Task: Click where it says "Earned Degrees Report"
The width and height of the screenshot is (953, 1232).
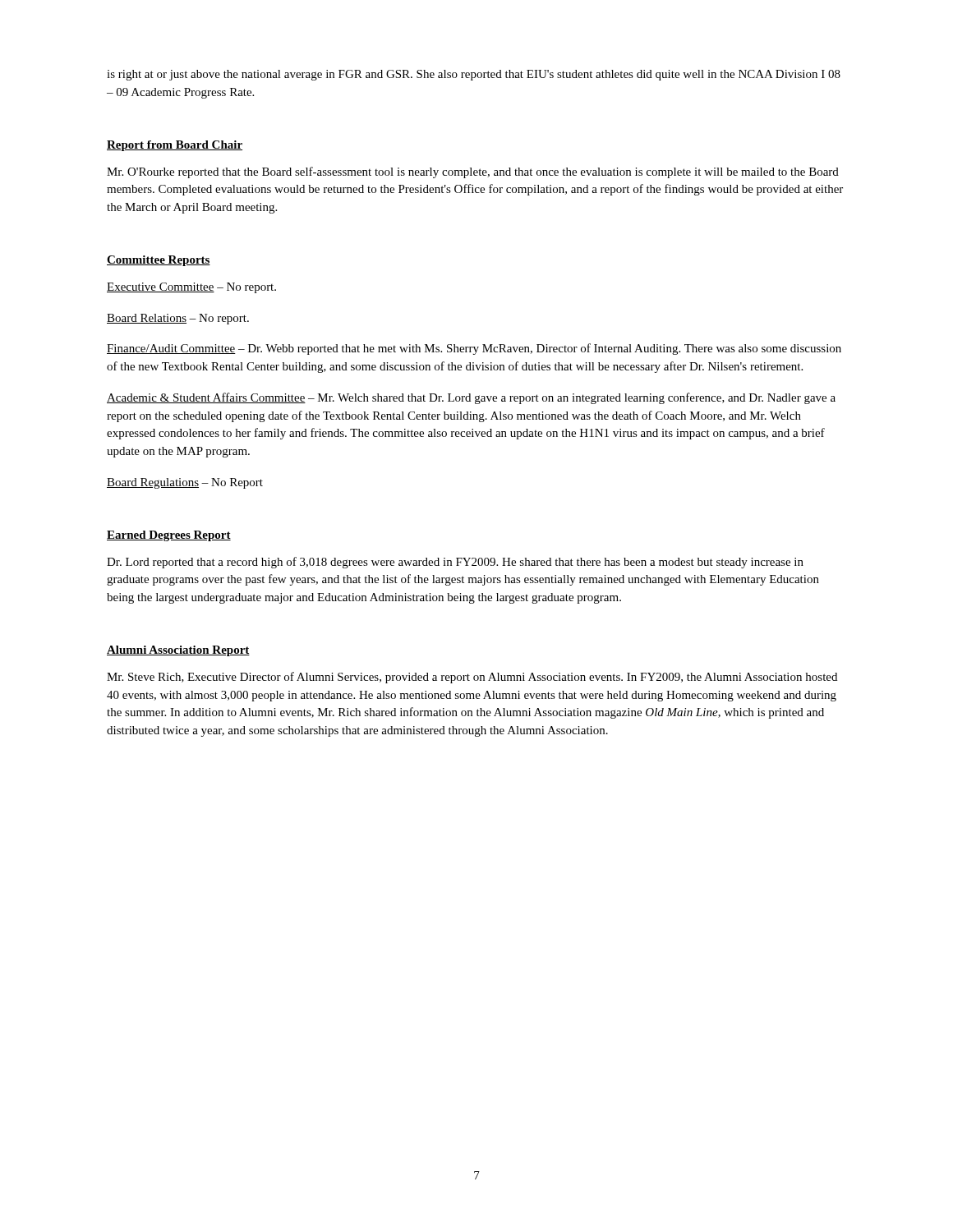Action: [x=169, y=534]
